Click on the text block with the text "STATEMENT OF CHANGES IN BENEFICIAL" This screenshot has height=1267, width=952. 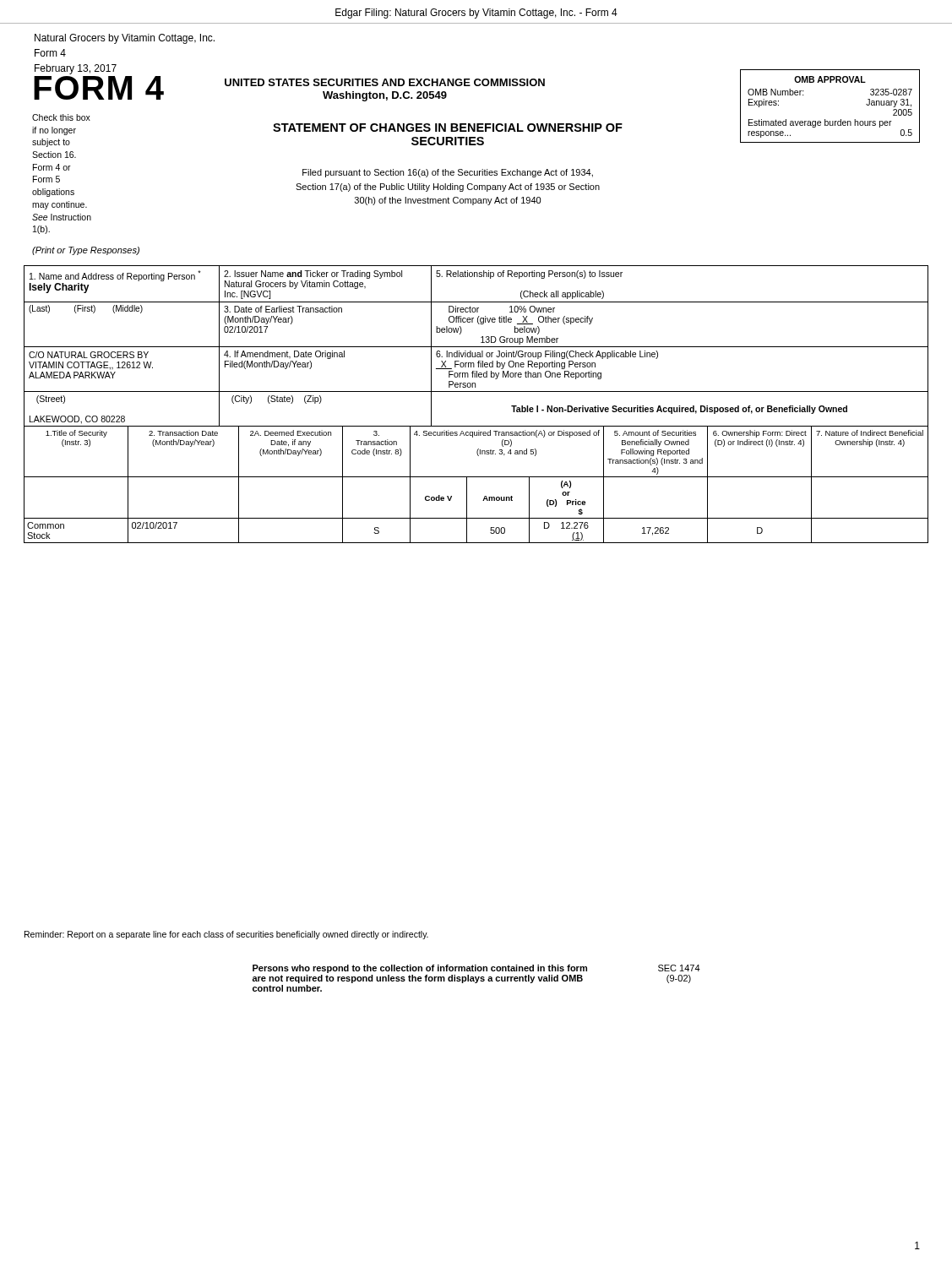448,134
